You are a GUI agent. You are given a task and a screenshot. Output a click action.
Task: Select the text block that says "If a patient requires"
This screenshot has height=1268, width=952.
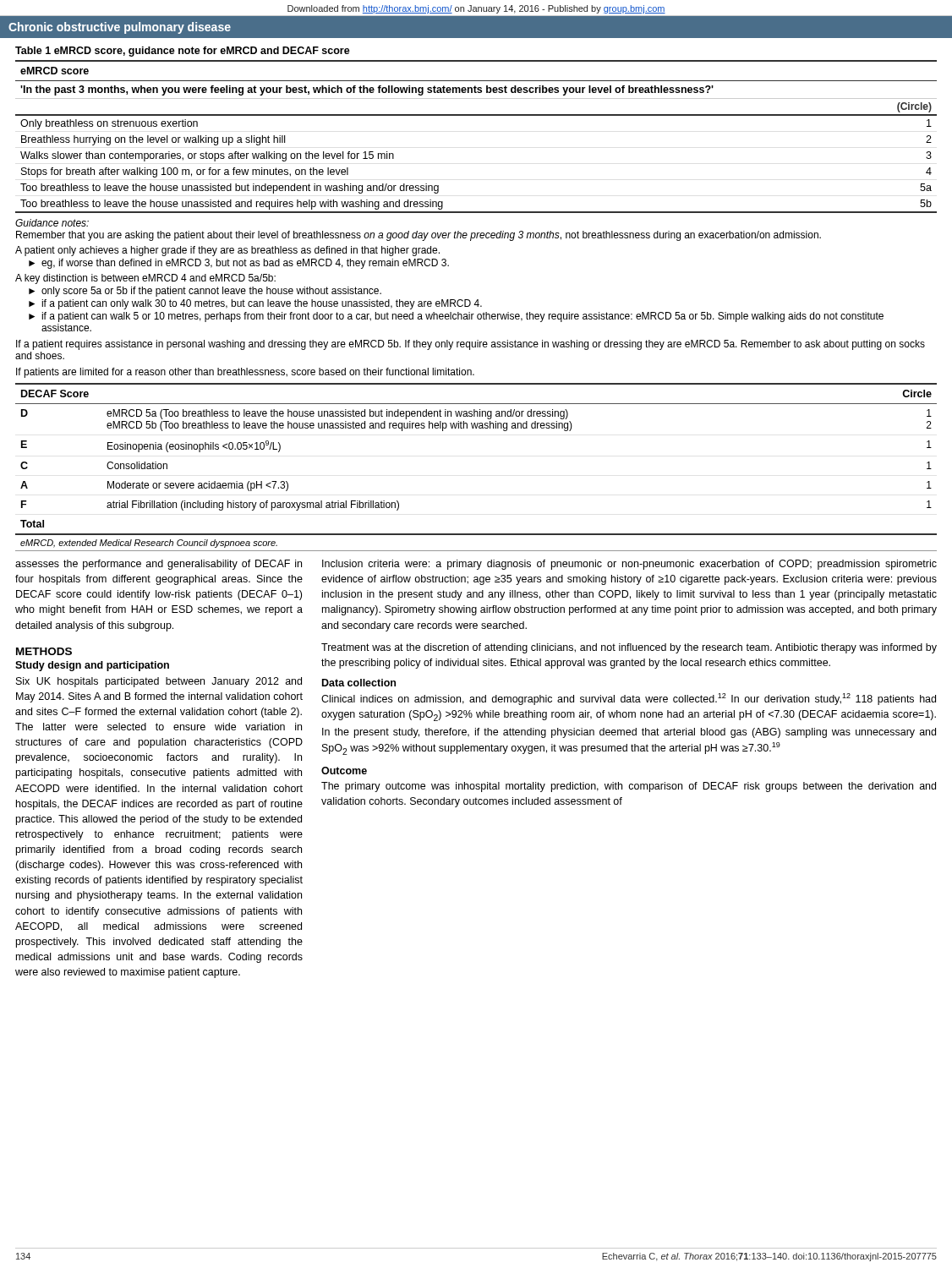tap(470, 350)
